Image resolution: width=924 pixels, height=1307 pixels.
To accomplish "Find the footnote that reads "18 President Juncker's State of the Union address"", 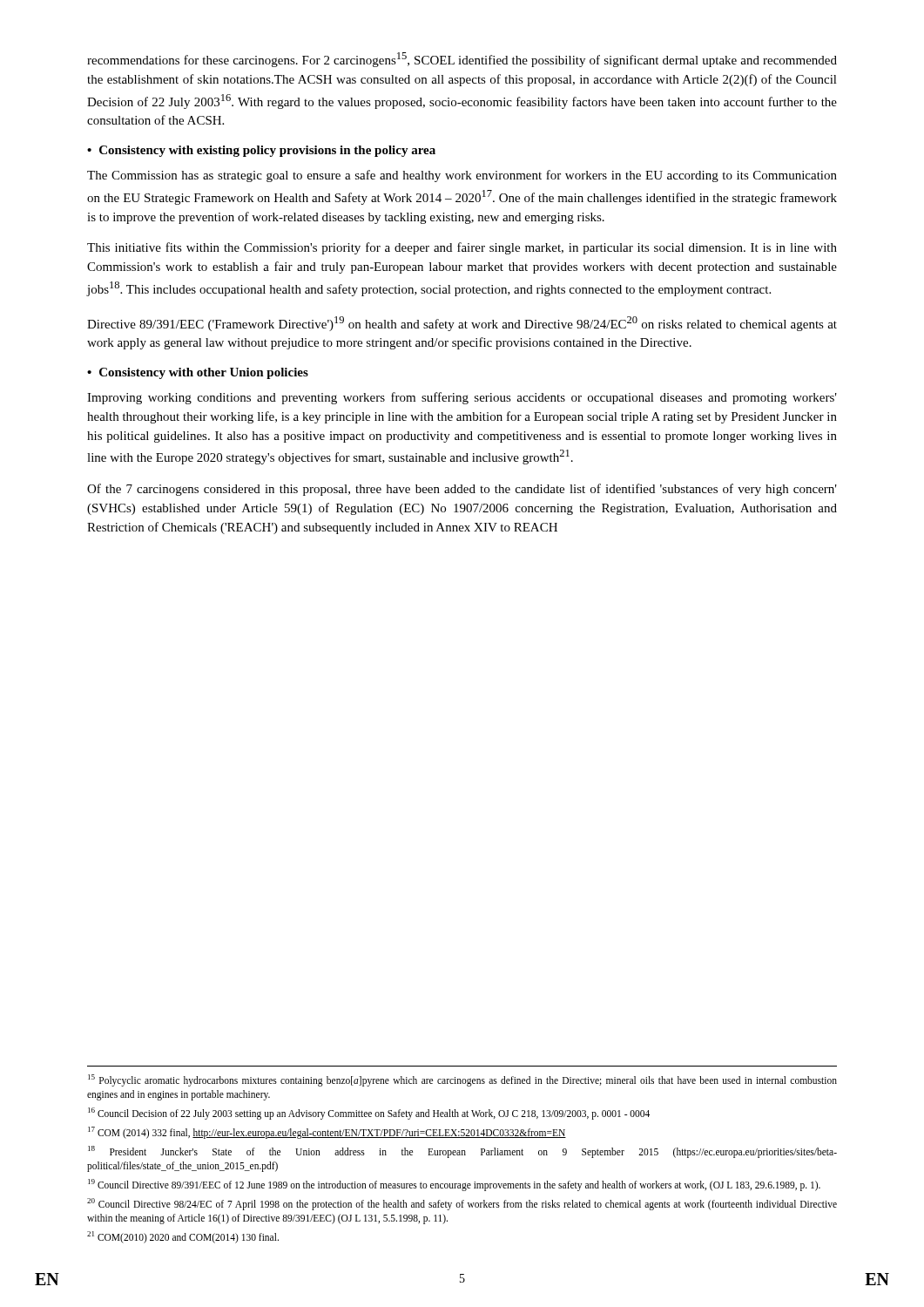I will click(x=462, y=1158).
